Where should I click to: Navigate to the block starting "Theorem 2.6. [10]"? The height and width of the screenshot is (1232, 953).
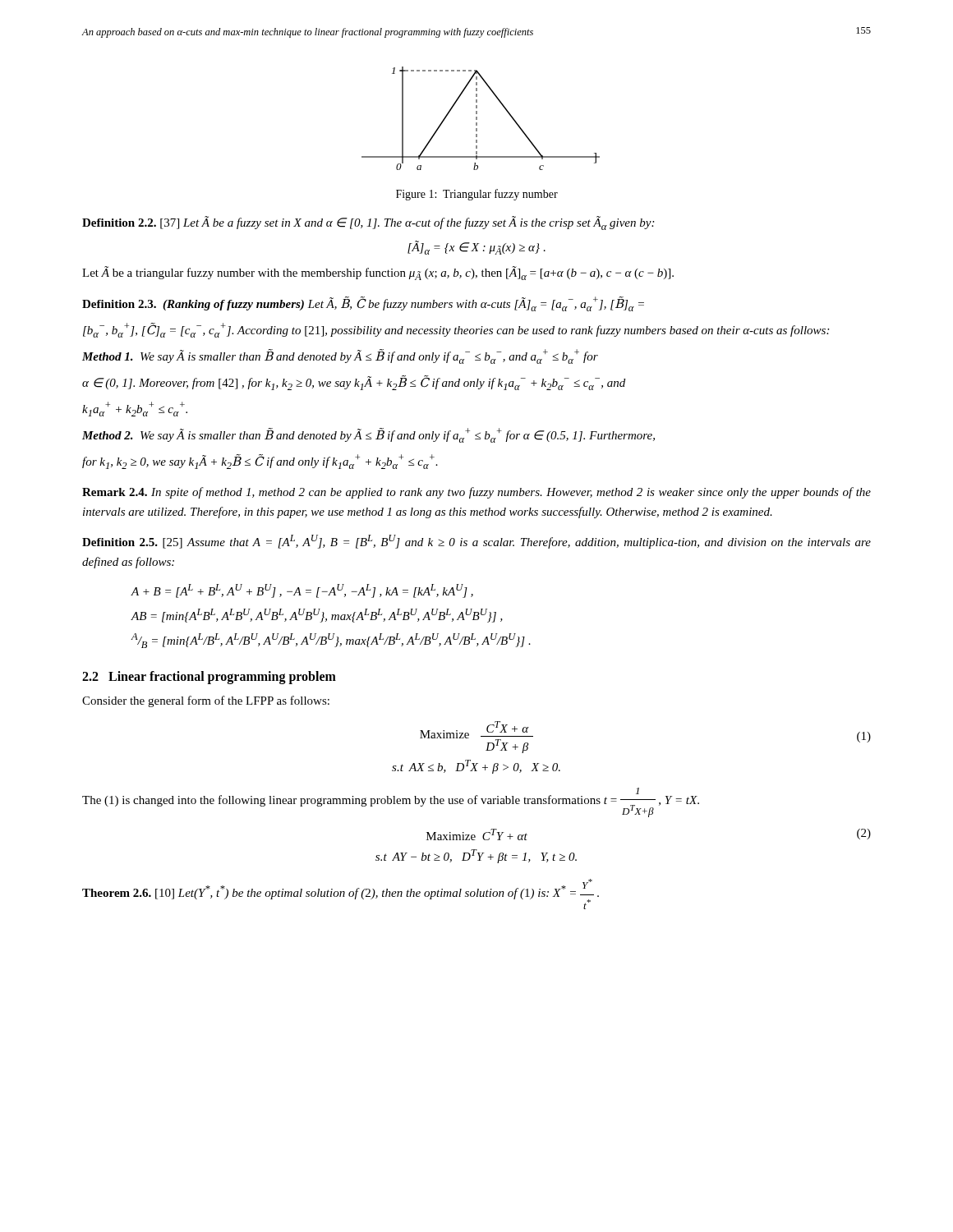(341, 894)
